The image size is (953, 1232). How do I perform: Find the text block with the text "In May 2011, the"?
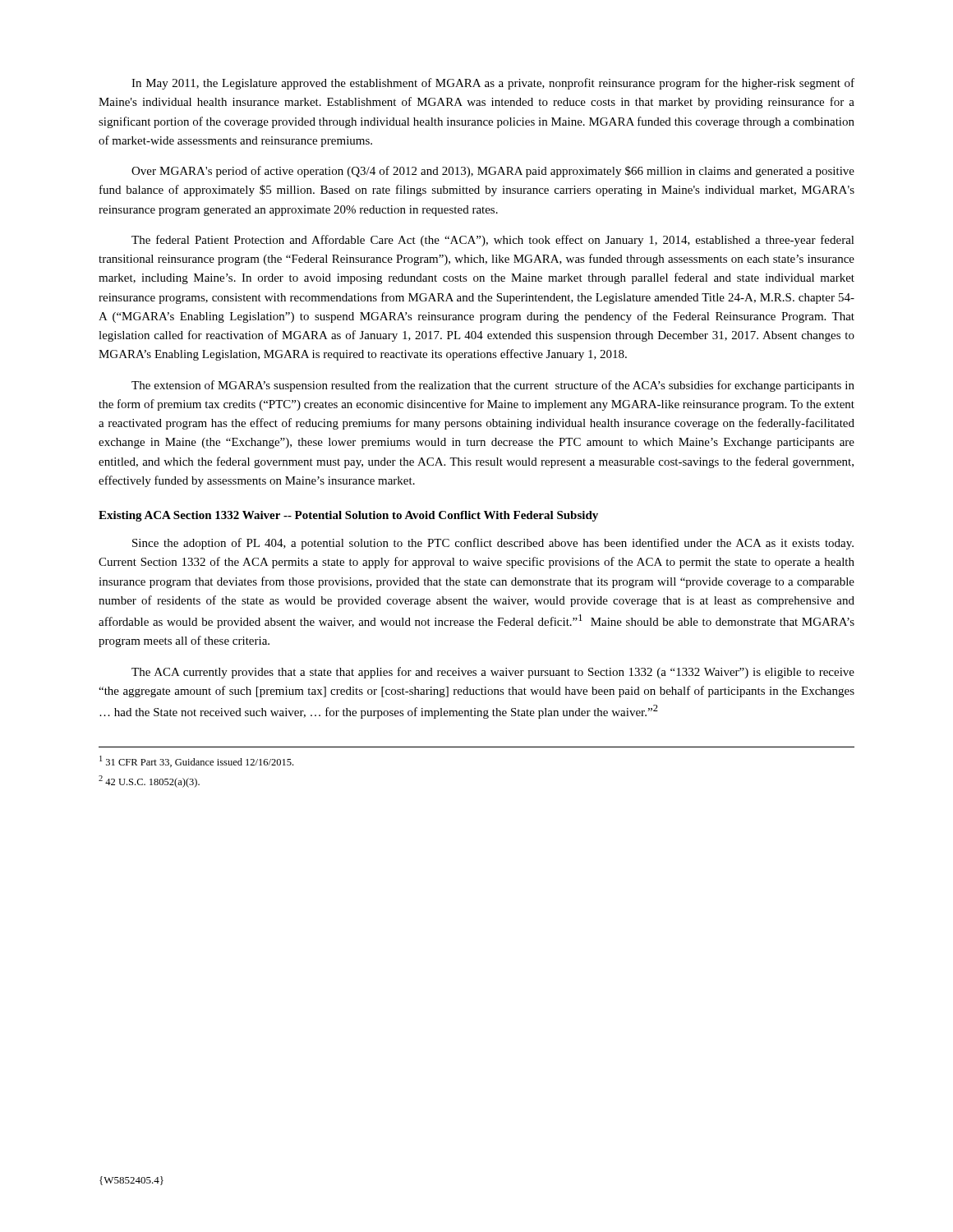(476, 112)
